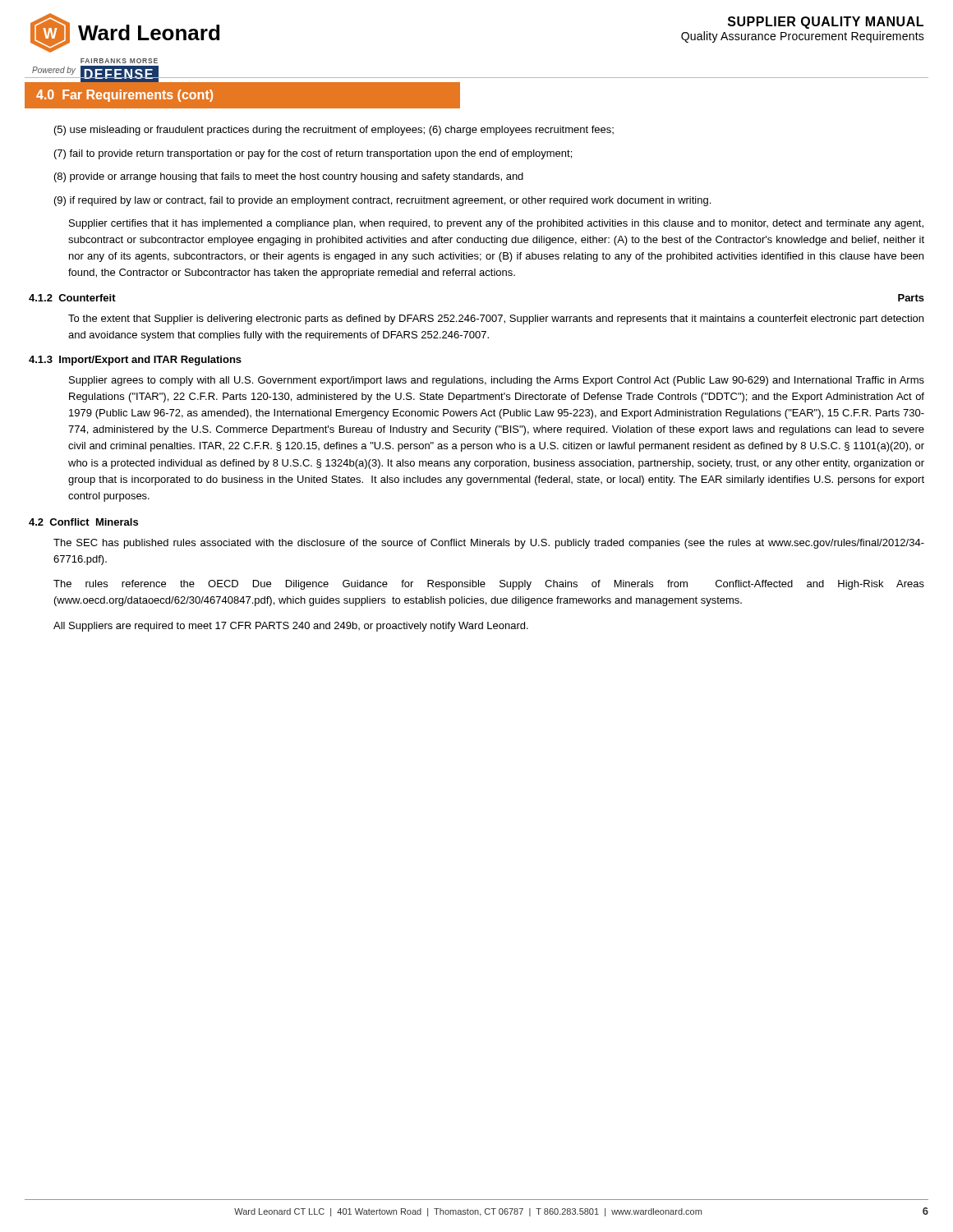Find "4.1.3 Import/Export and ITAR Regulations" on this page

tap(135, 359)
